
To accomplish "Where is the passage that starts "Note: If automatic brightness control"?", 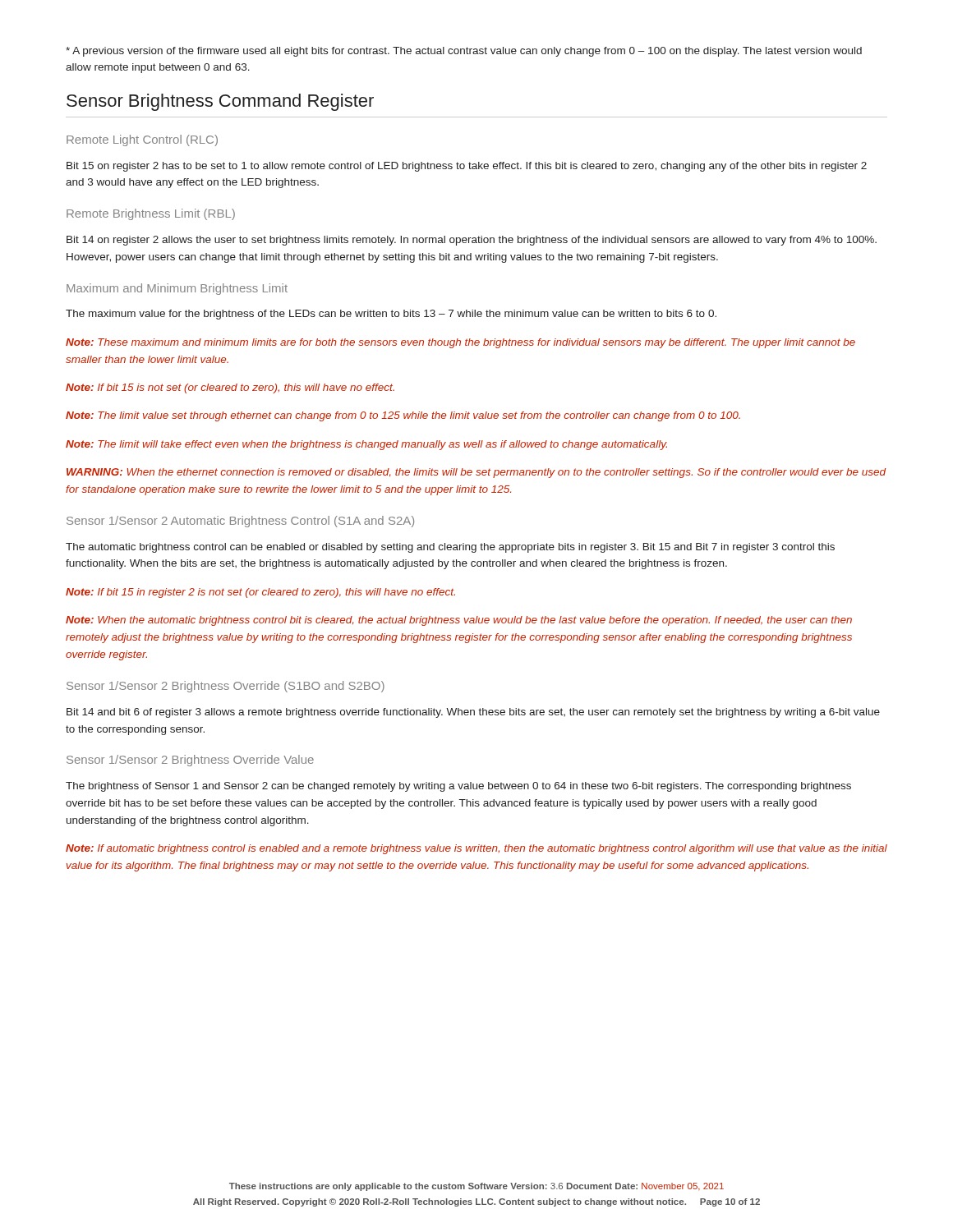I will (x=476, y=858).
